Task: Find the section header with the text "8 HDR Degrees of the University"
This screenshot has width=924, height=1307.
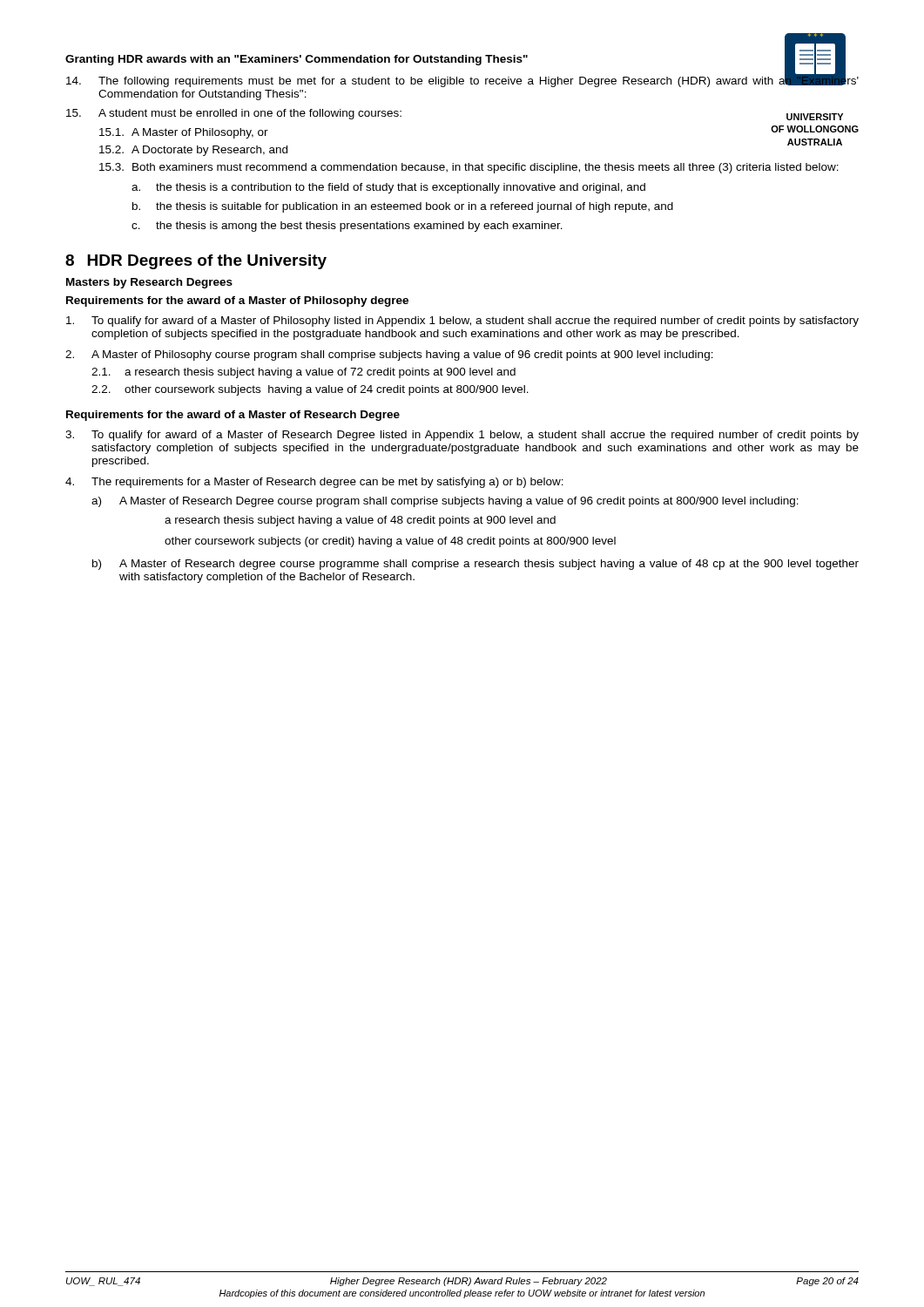Action: (196, 261)
